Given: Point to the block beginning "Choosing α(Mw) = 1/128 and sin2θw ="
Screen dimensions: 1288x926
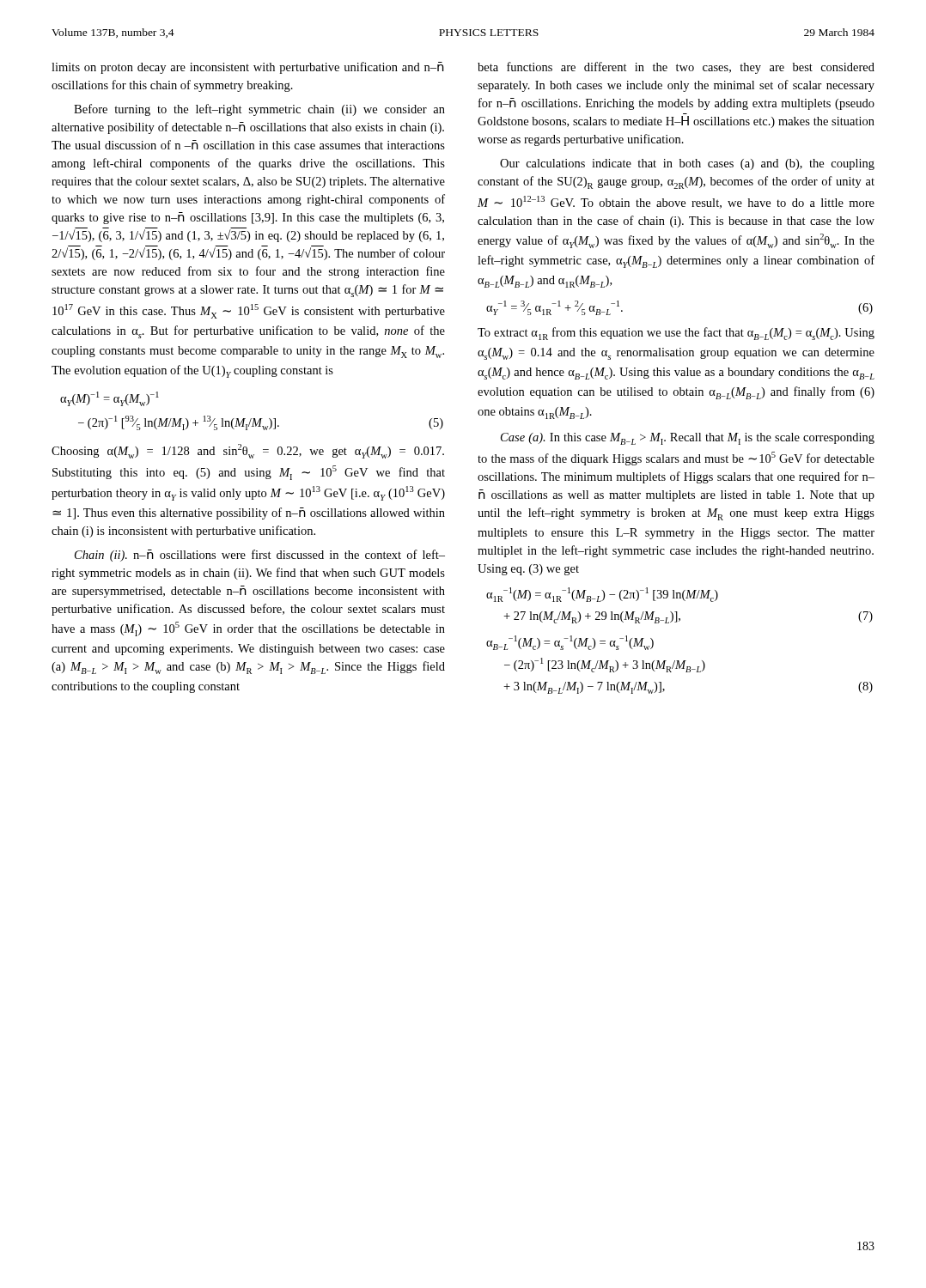Looking at the screenshot, I should click(x=248, y=568).
